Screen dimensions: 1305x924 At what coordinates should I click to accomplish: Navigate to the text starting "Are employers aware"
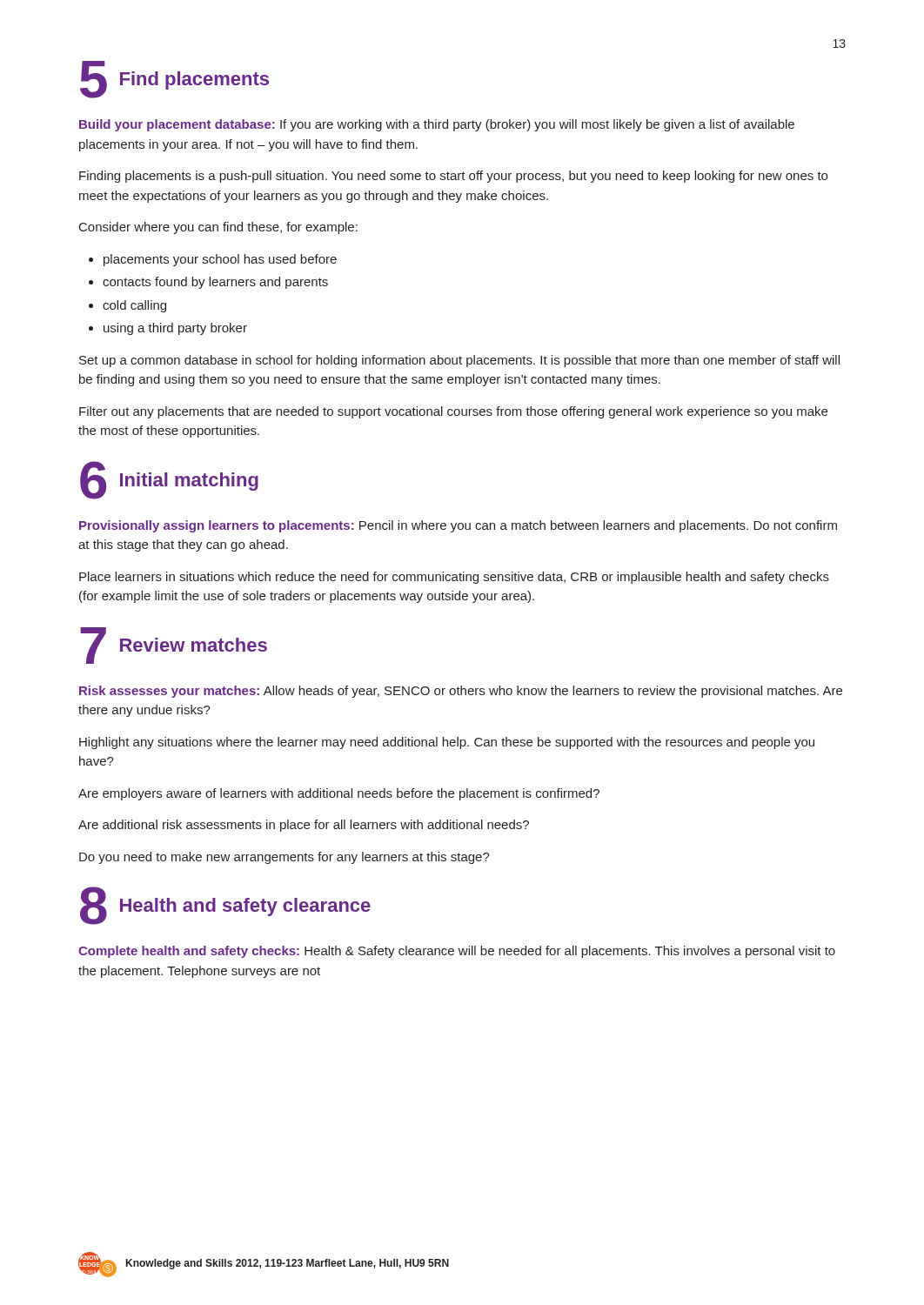coord(462,793)
